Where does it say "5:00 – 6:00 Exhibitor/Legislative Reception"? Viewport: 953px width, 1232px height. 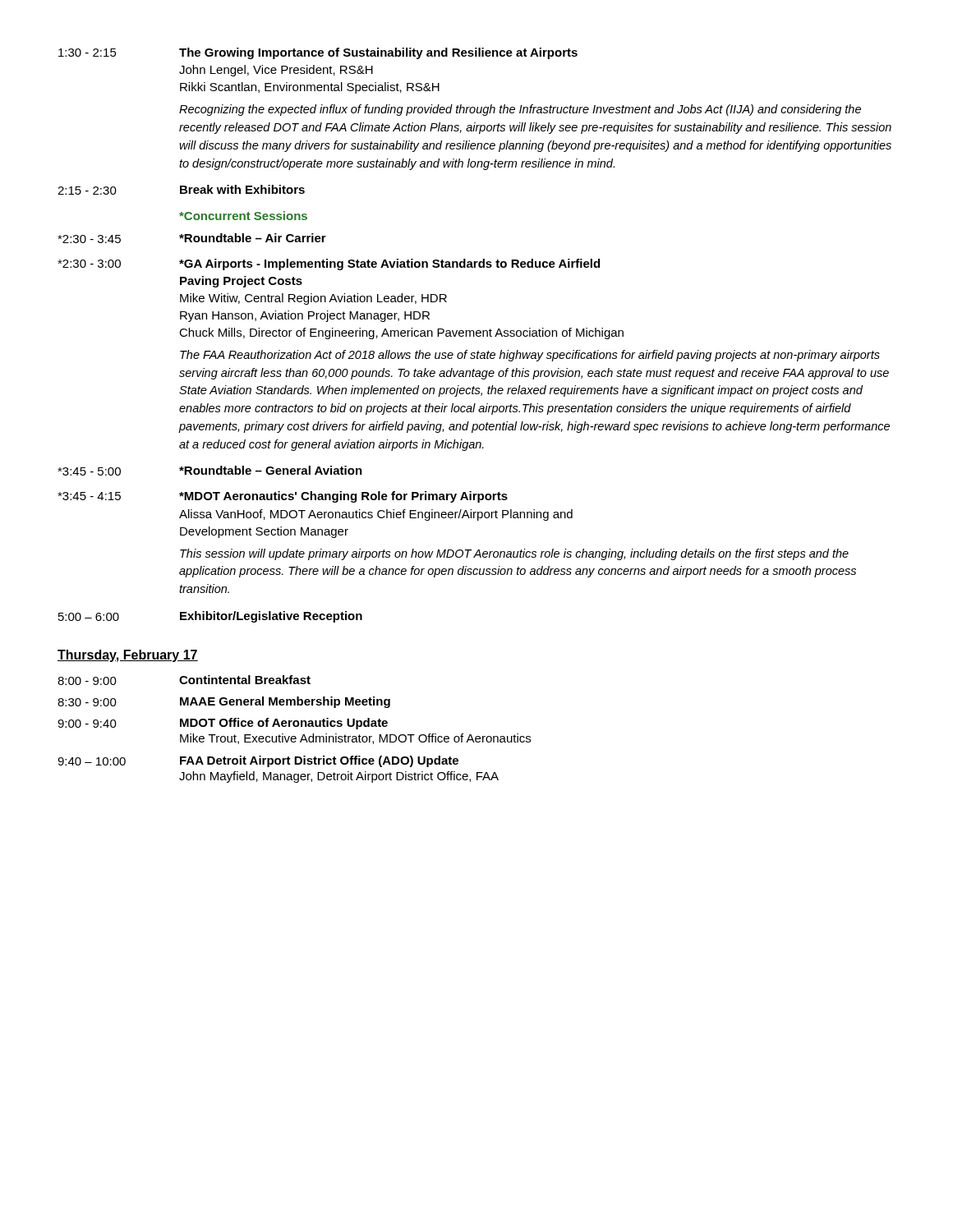coord(210,617)
